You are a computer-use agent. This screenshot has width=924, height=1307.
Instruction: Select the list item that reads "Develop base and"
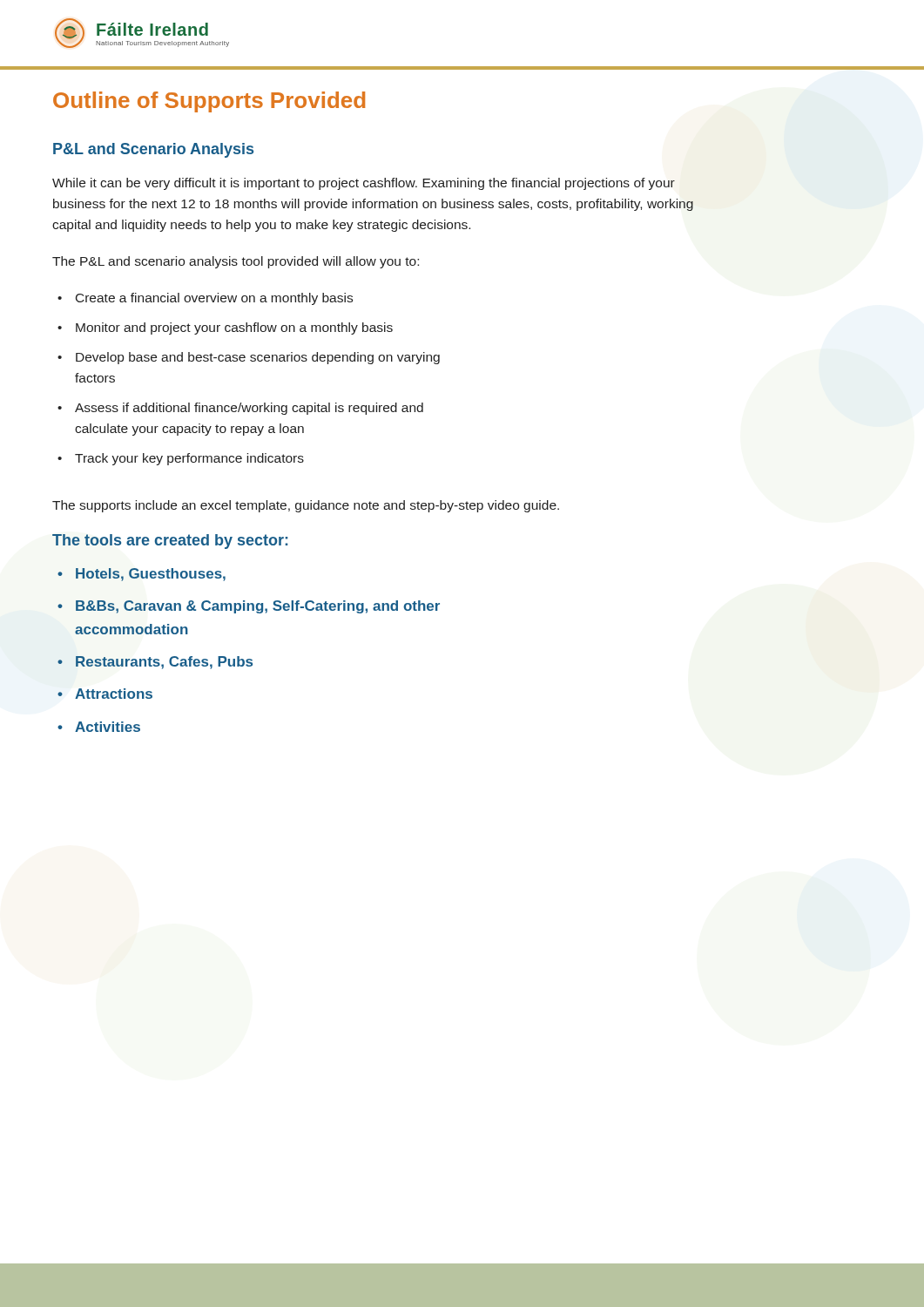coord(392,367)
